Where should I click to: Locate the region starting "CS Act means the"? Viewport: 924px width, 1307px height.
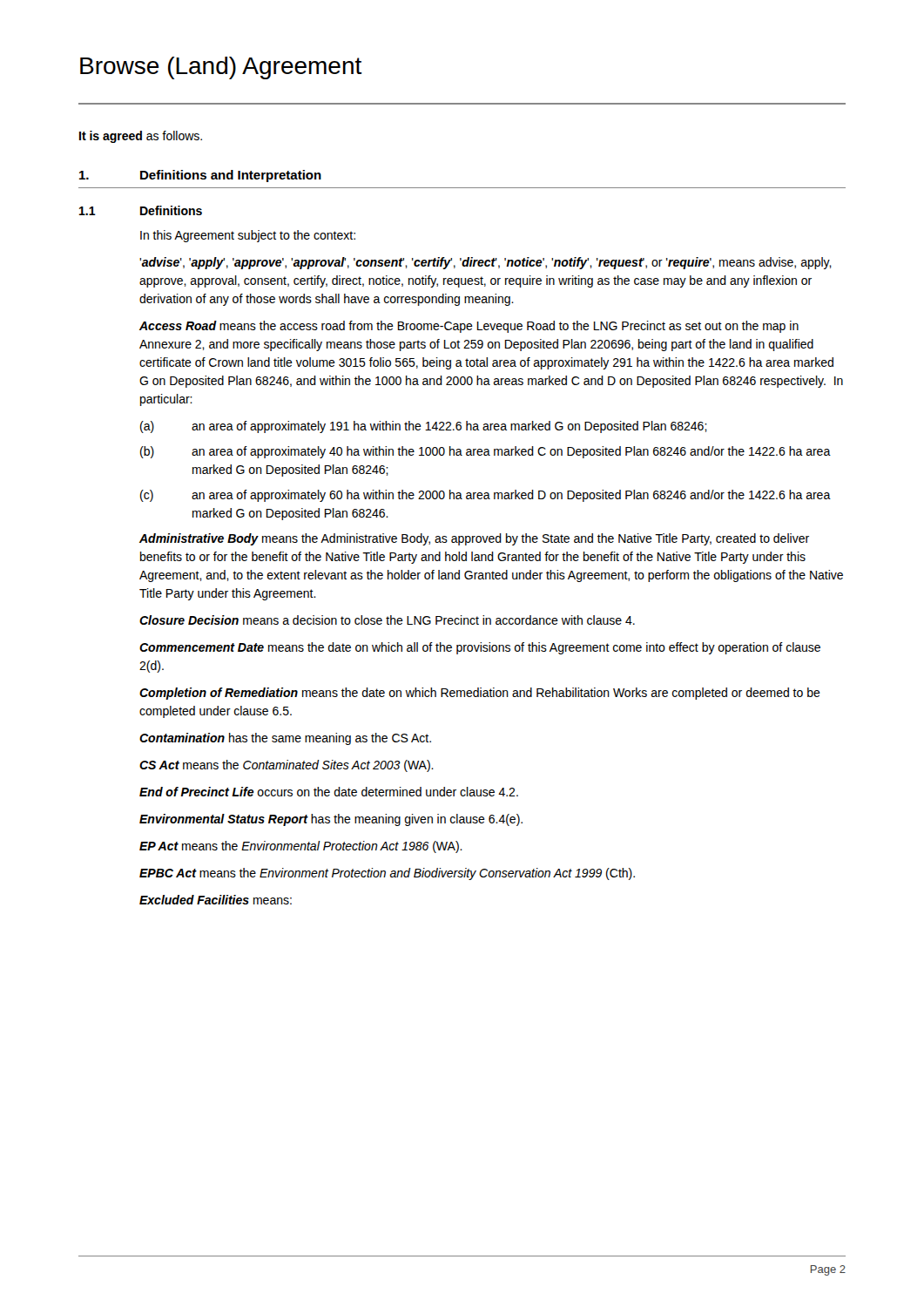pos(287,765)
